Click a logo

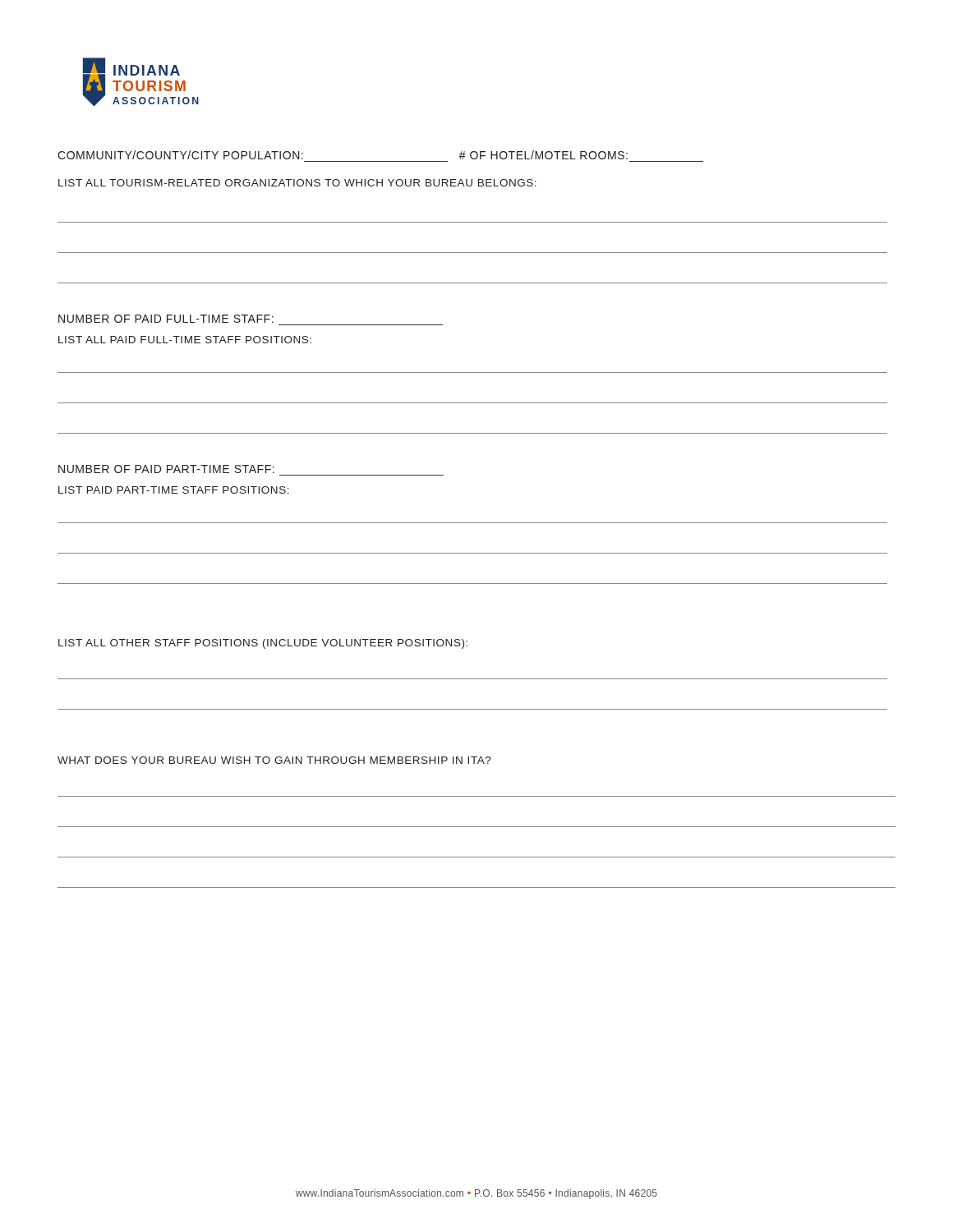[476, 82]
